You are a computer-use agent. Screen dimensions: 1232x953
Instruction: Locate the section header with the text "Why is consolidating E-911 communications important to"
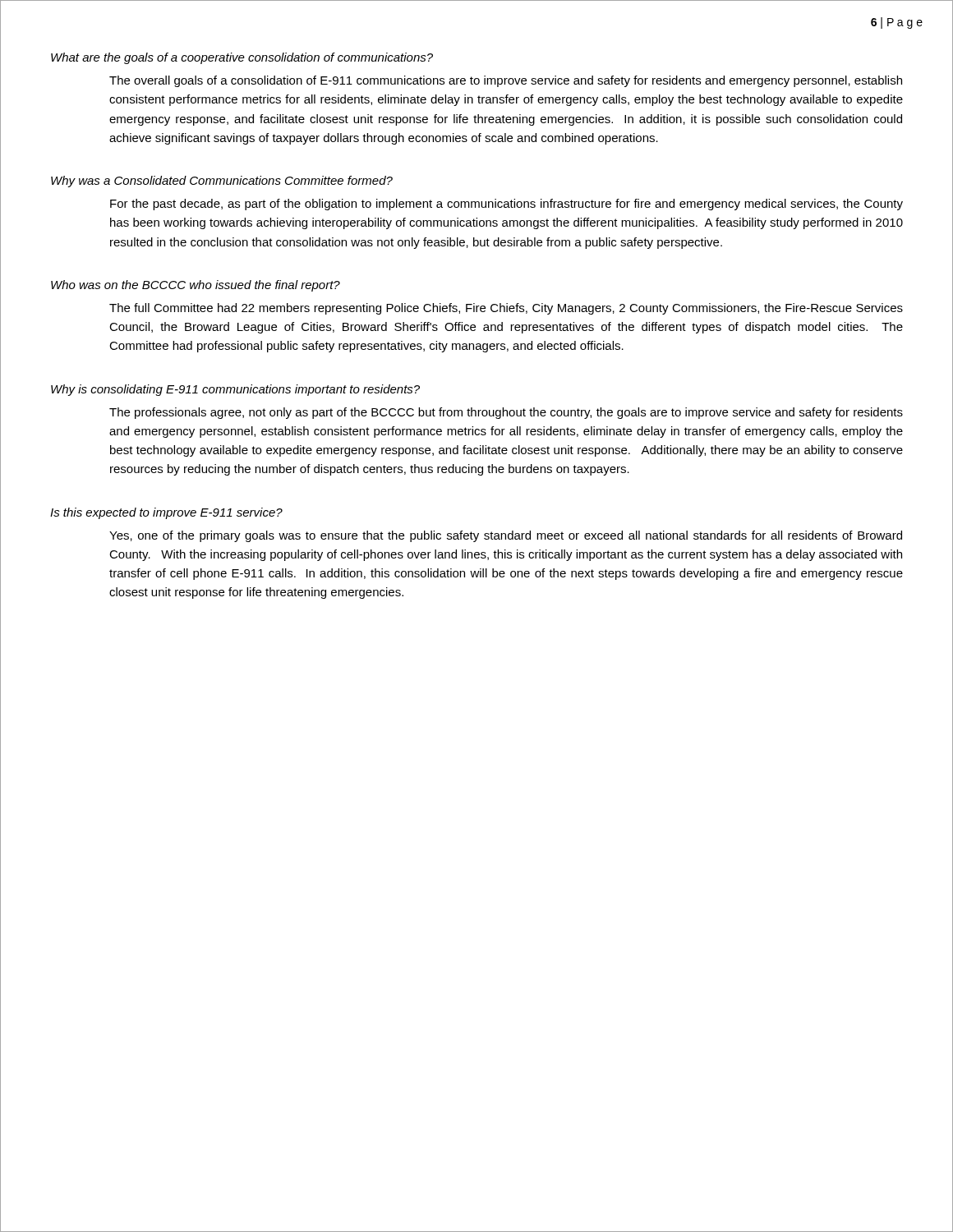coord(235,389)
